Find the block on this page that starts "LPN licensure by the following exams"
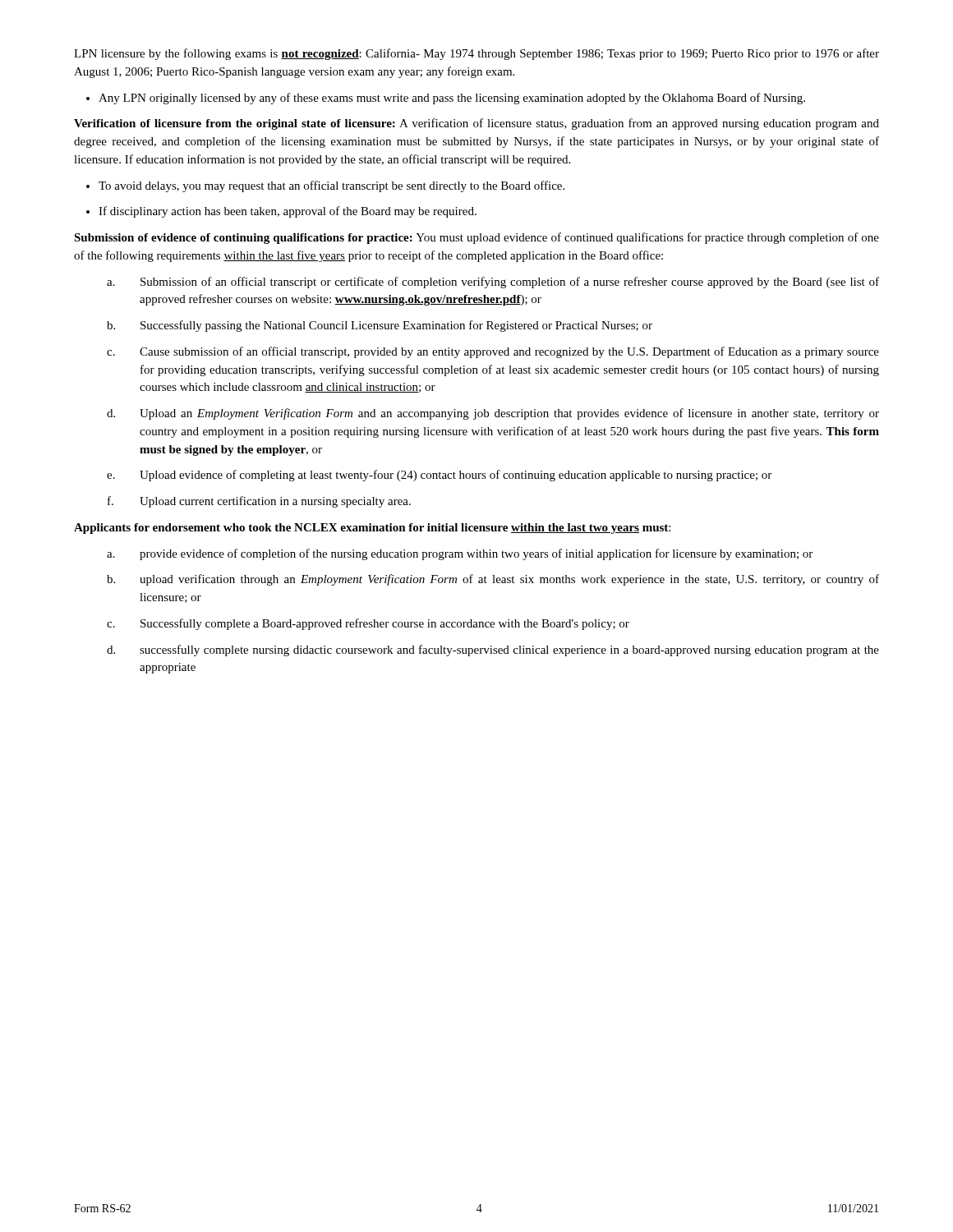Image resolution: width=953 pixels, height=1232 pixels. pos(476,63)
